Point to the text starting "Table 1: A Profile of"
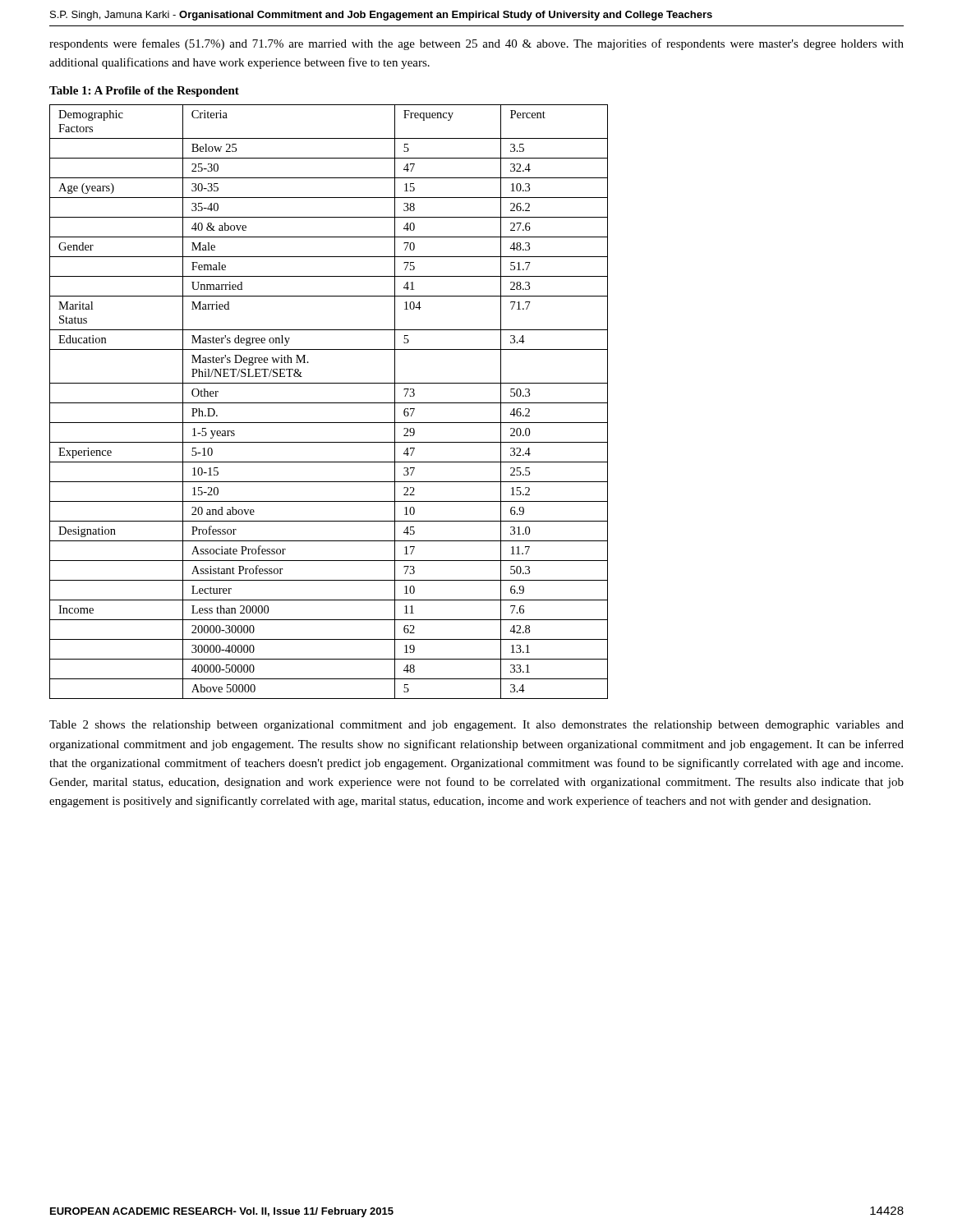Screen dimensions: 1232x953 tap(144, 91)
